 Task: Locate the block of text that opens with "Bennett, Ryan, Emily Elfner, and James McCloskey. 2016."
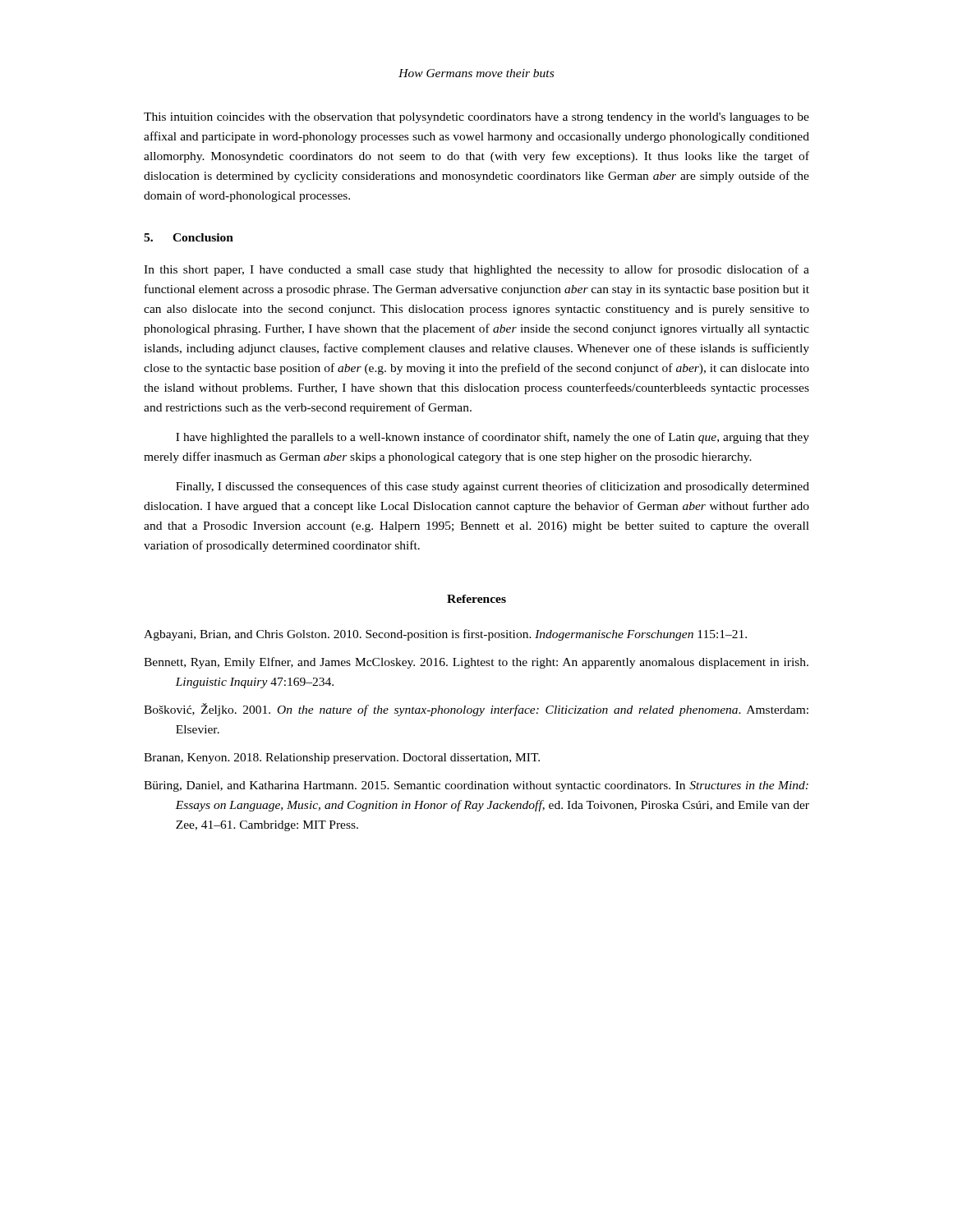476,672
